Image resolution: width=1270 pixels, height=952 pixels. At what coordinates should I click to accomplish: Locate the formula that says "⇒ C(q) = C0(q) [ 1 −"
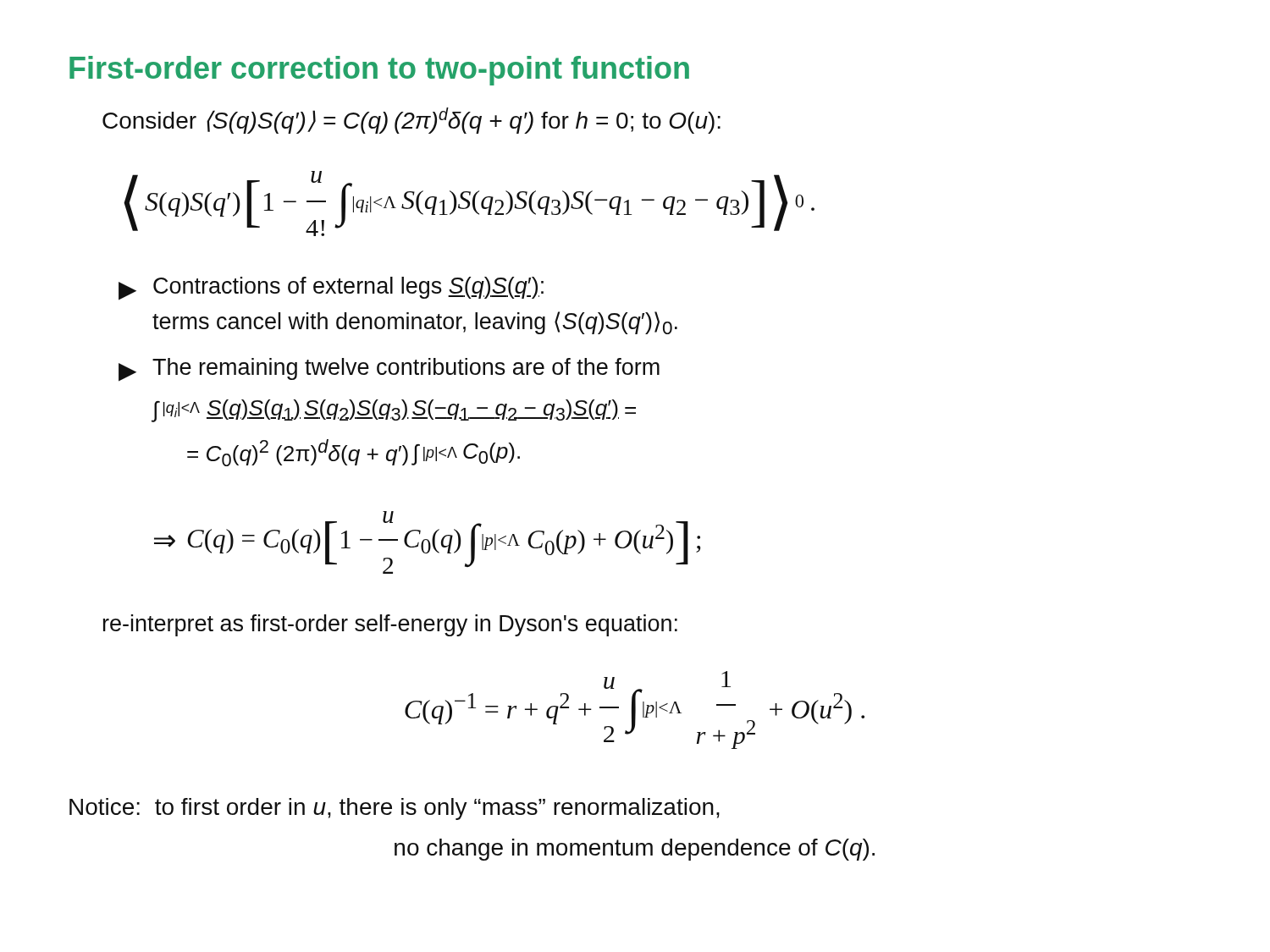427,540
